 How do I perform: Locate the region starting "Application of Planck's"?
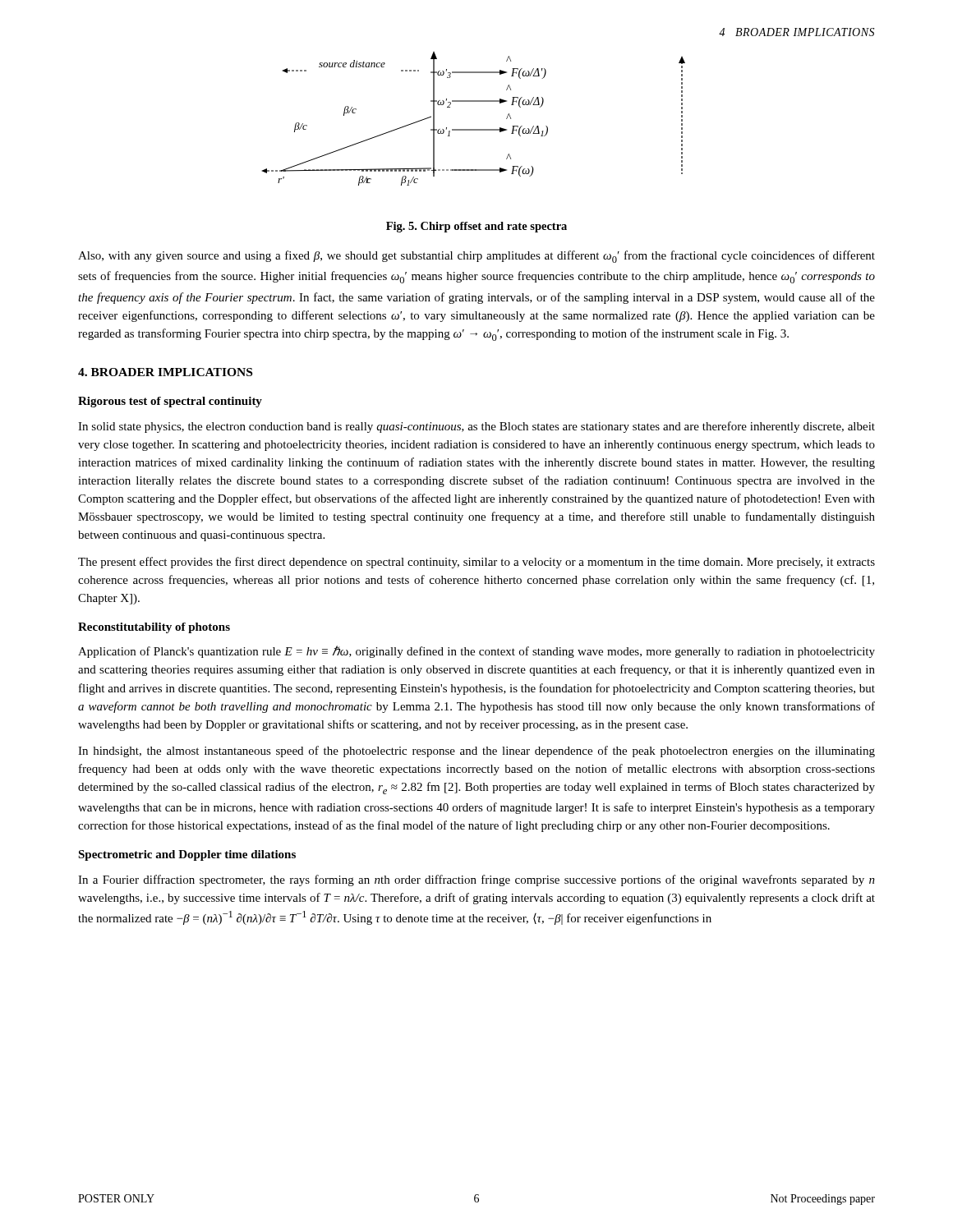click(476, 688)
